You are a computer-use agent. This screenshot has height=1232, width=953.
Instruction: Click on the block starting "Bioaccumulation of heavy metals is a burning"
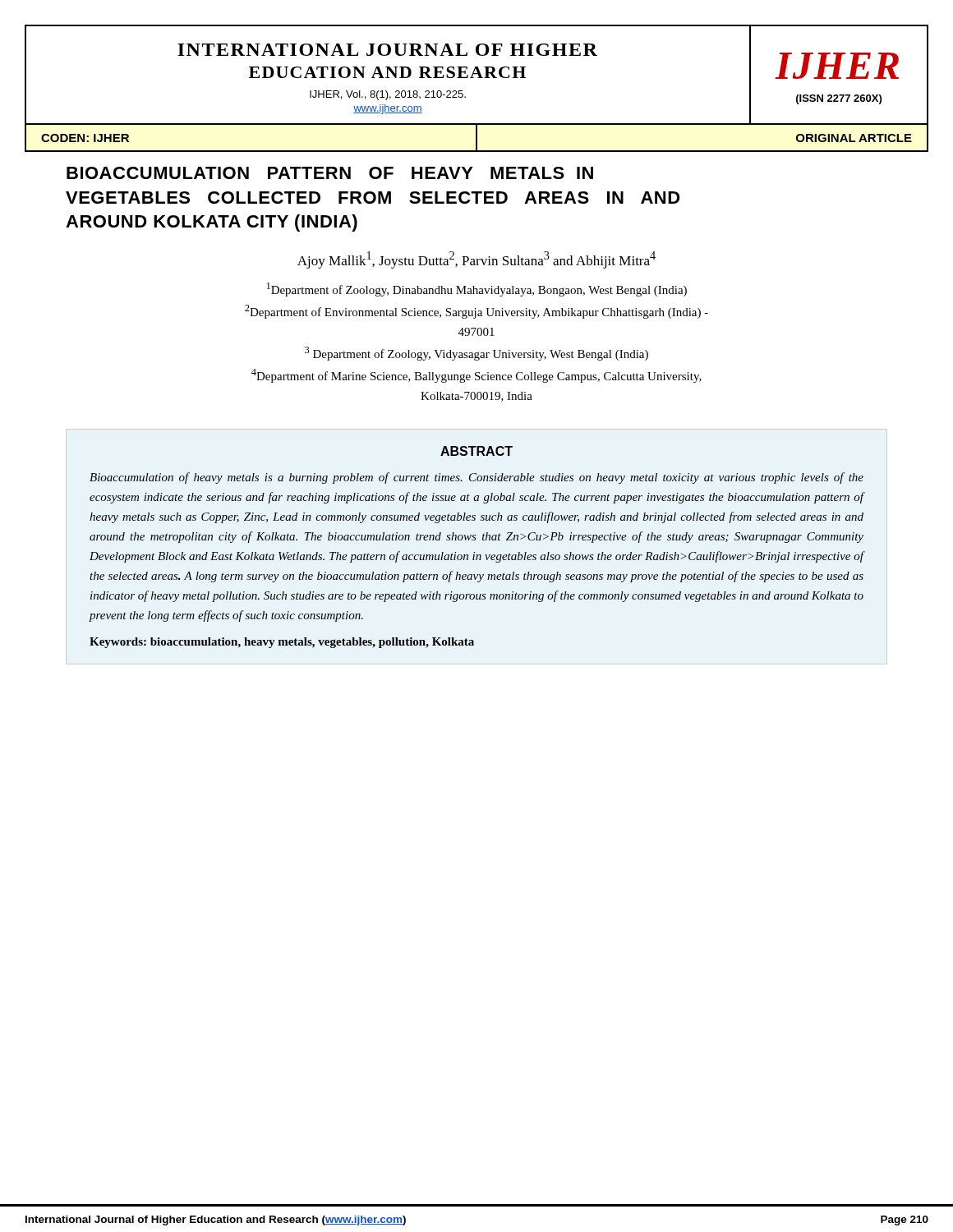coord(476,546)
